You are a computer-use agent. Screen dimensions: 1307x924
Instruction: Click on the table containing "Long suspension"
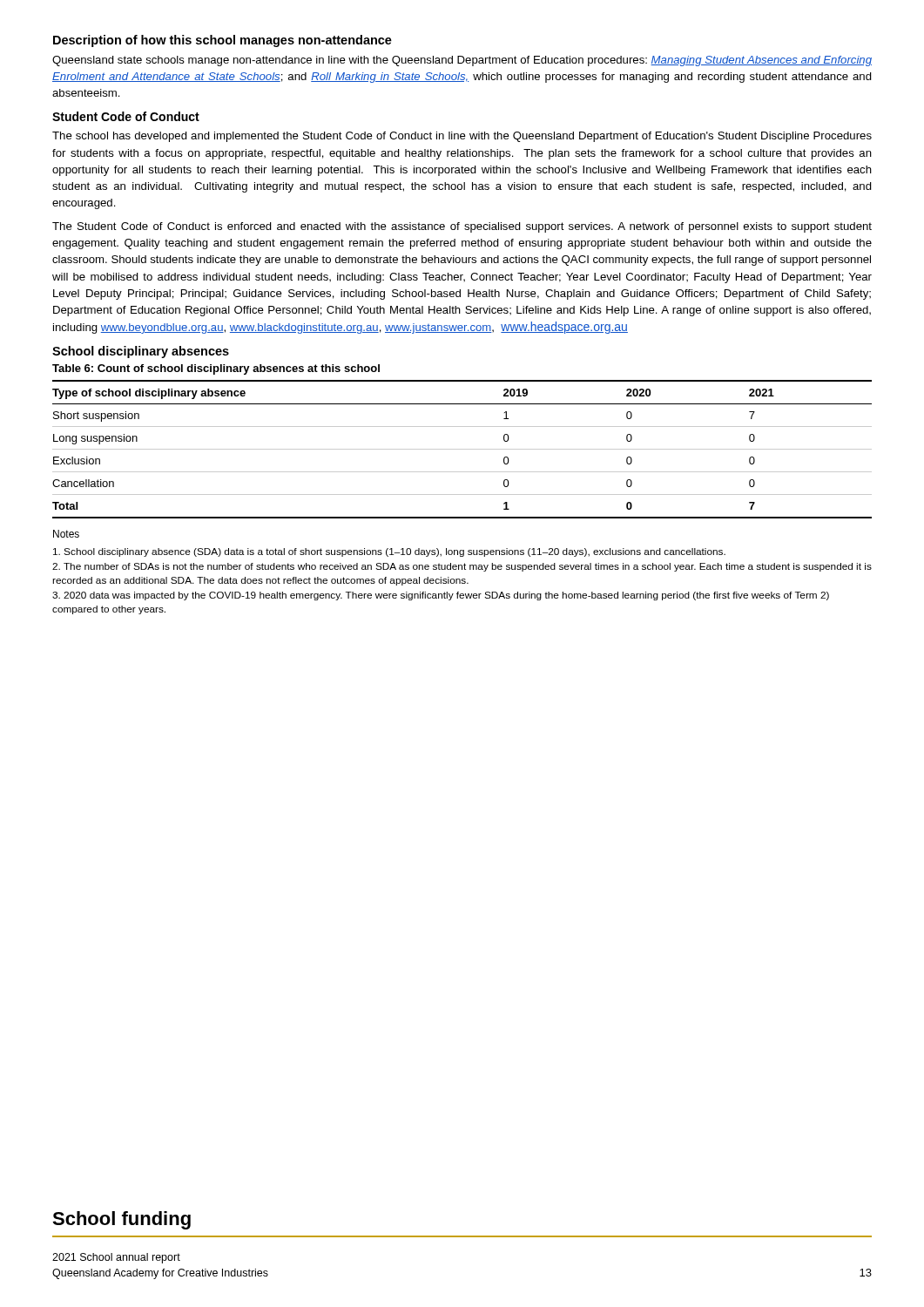click(x=462, y=449)
